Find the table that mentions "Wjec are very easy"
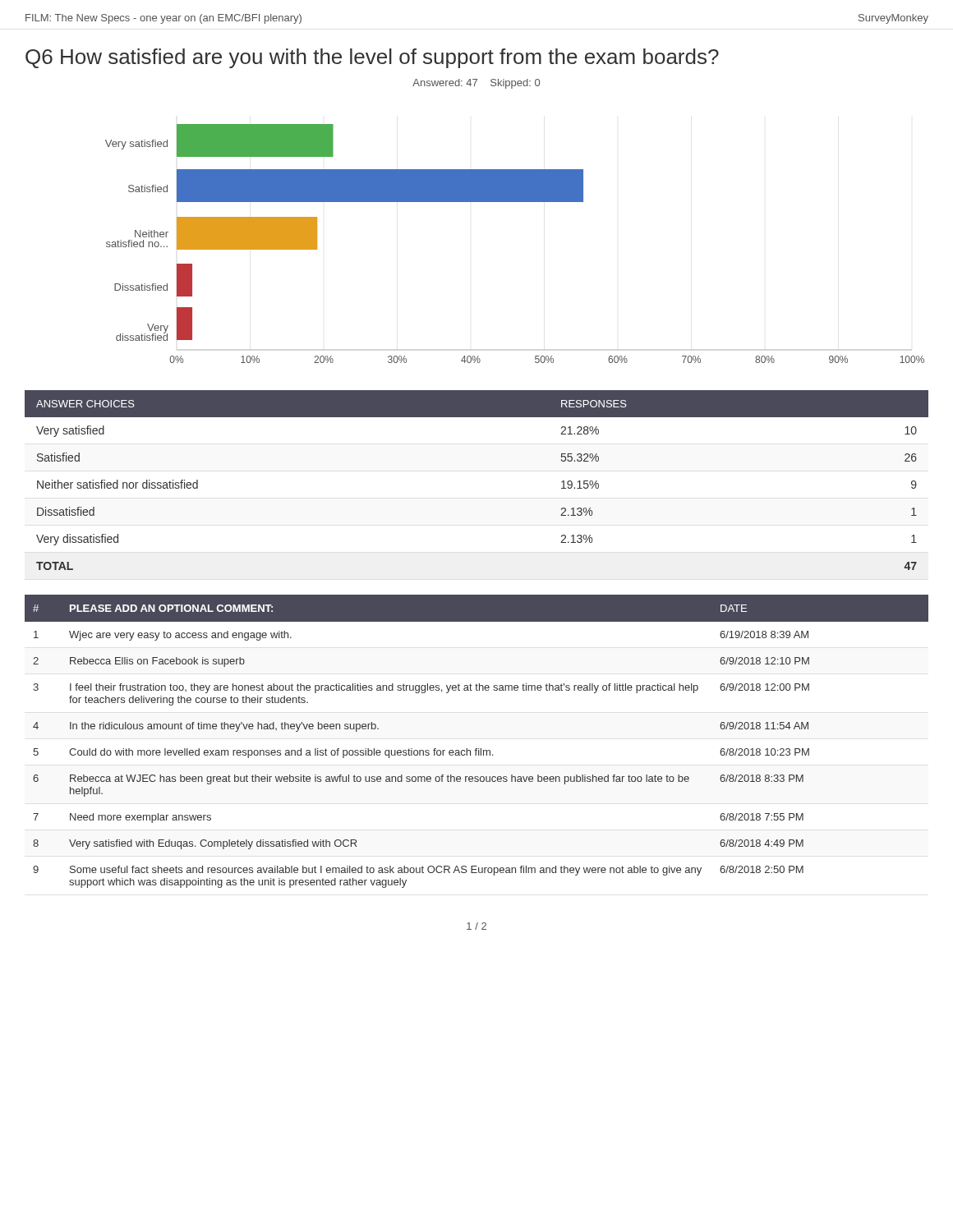 (476, 745)
